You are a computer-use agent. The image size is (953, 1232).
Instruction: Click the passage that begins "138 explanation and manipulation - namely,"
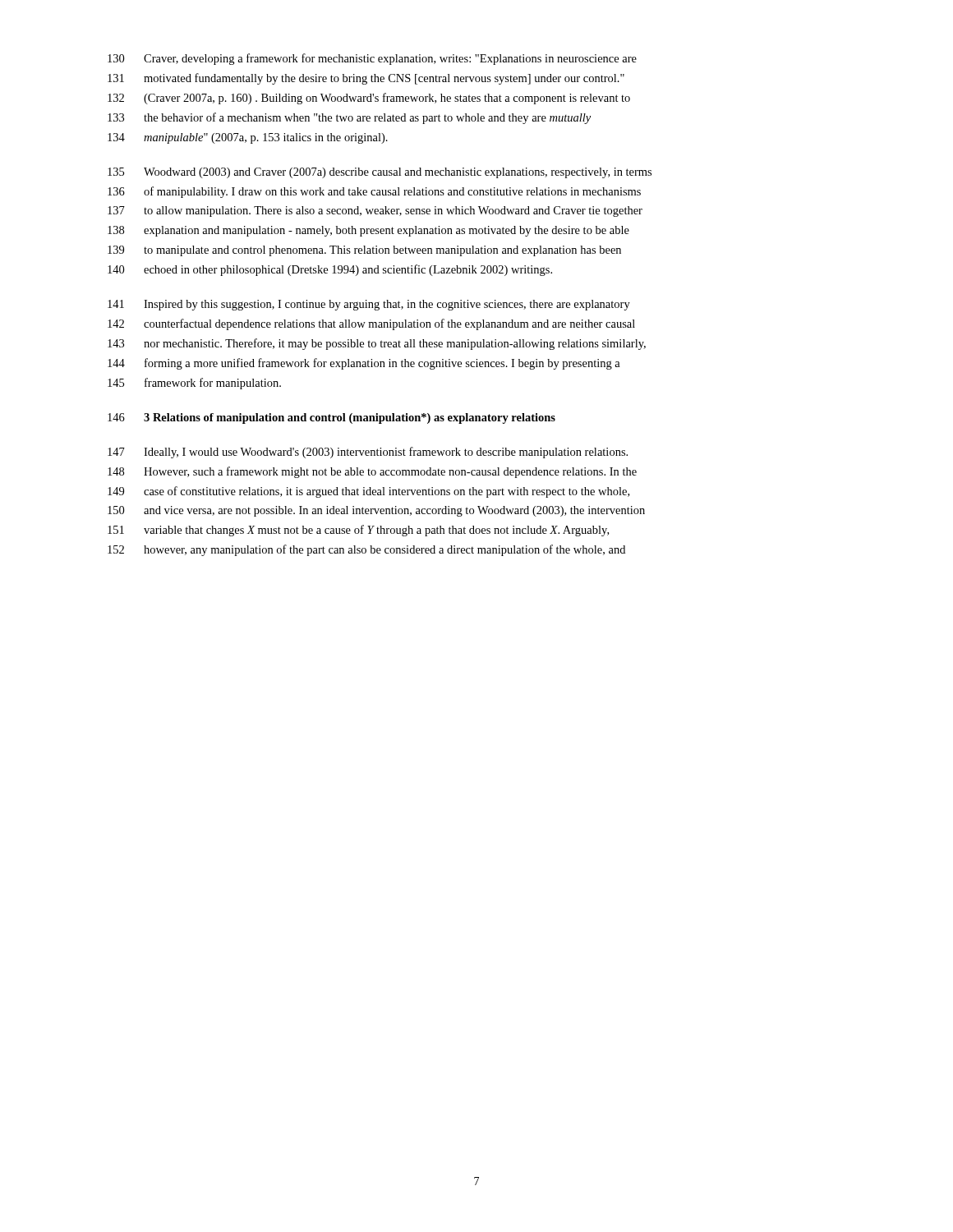click(493, 231)
